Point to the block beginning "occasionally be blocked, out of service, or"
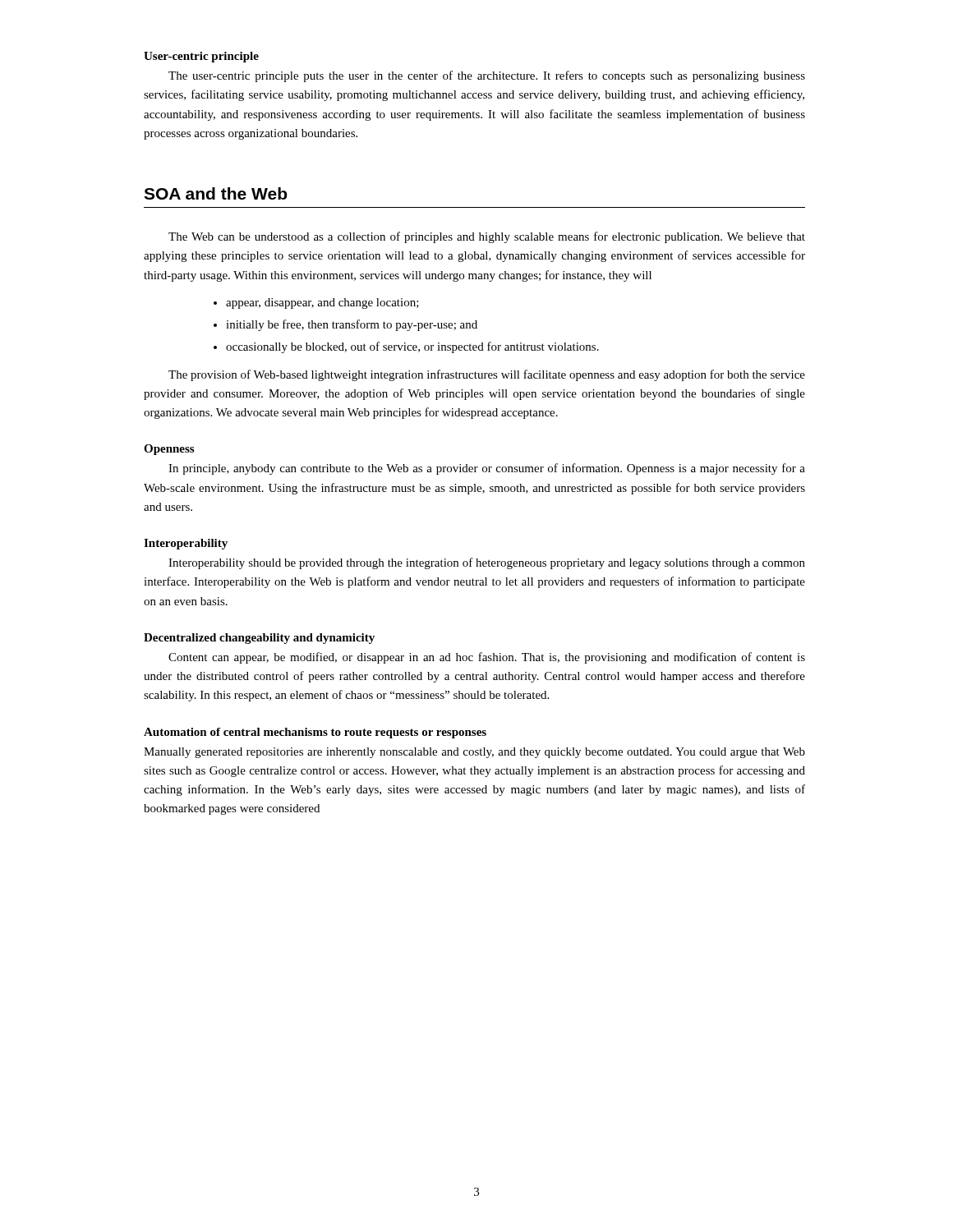The width and height of the screenshot is (953, 1232). (413, 347)
